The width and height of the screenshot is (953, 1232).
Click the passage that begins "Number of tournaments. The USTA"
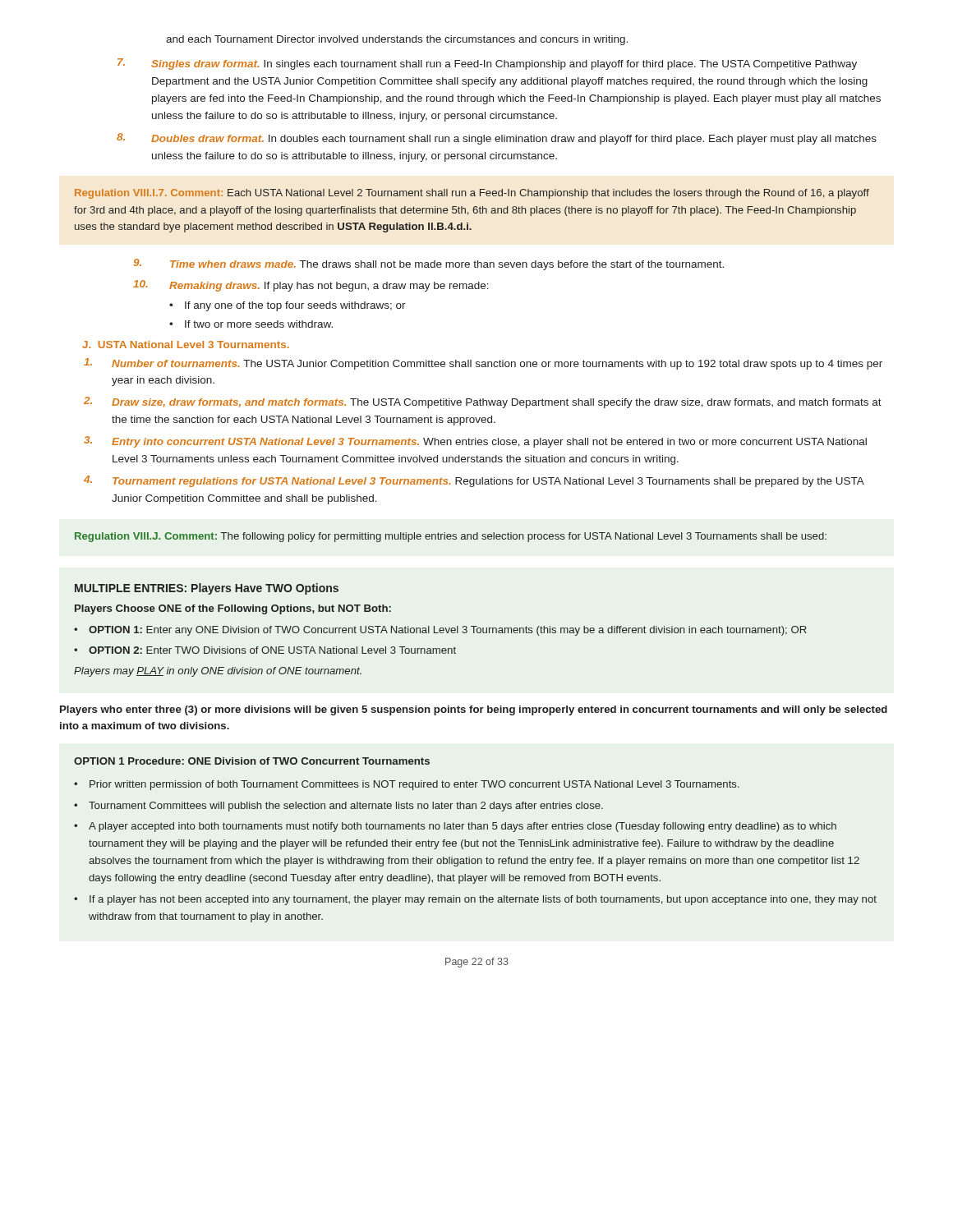489,372
